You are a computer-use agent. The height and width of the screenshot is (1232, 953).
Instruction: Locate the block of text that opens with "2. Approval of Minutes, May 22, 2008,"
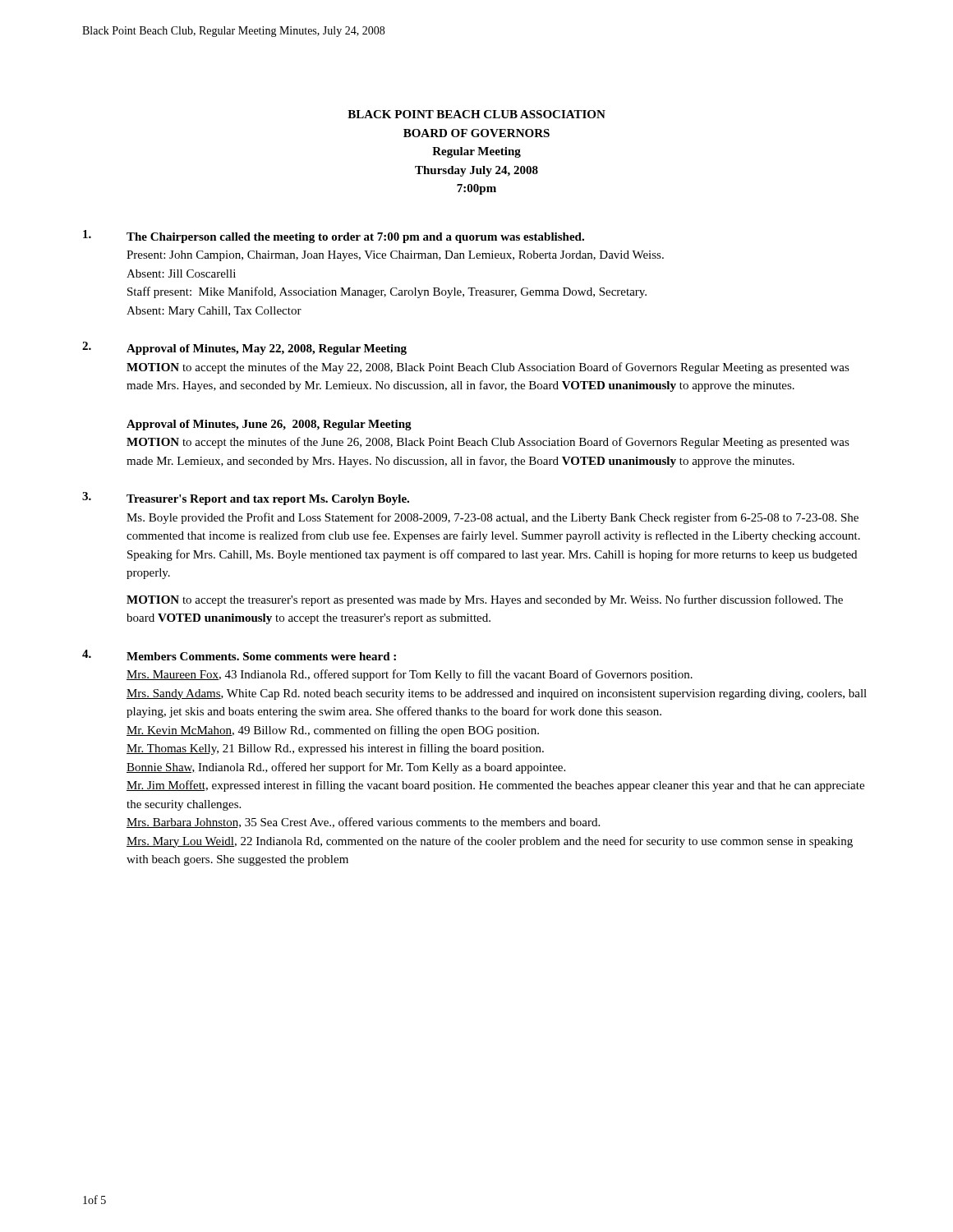pyautogui.click(x=476, y=369)
